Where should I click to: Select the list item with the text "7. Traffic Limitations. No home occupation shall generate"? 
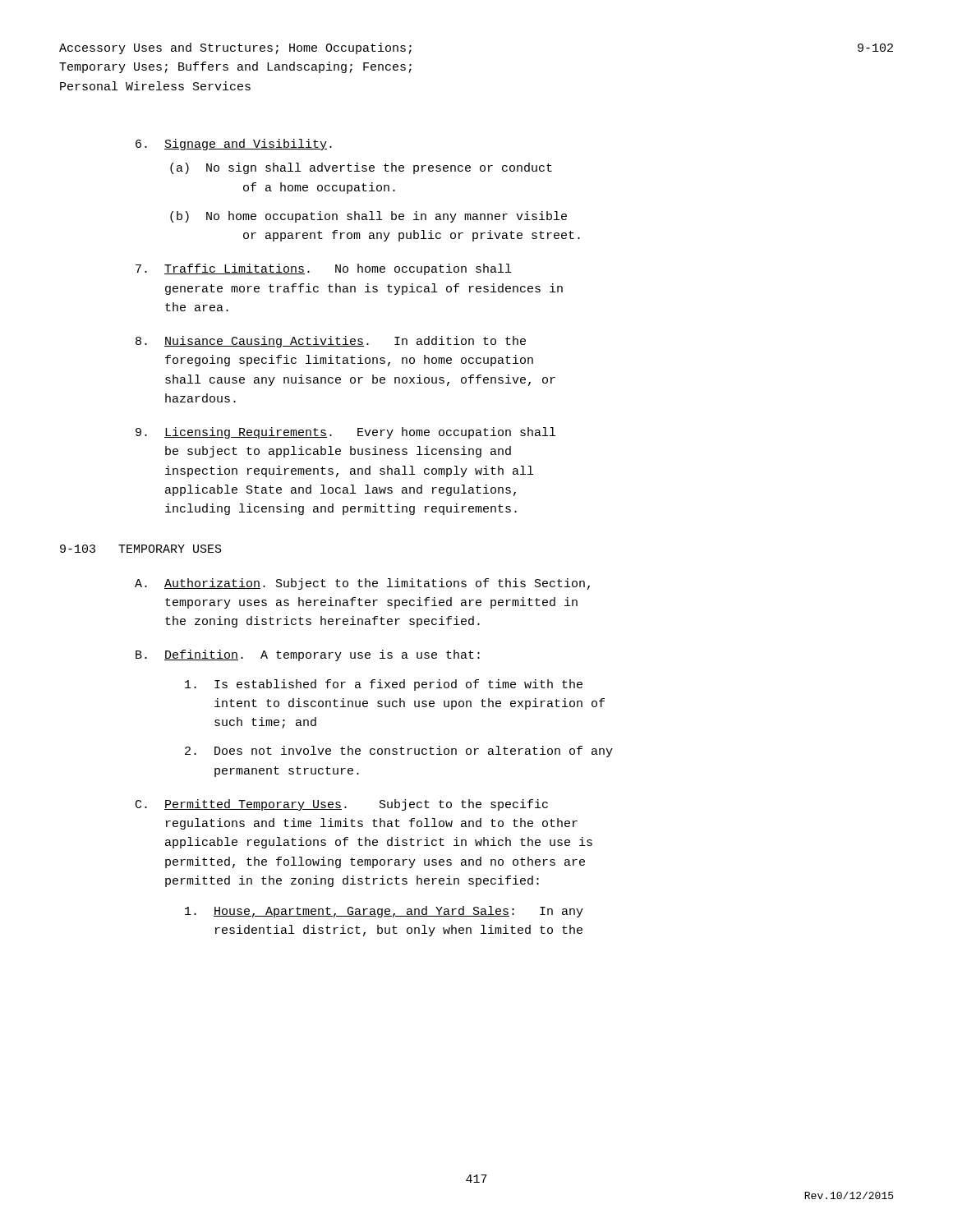(476, 289)
